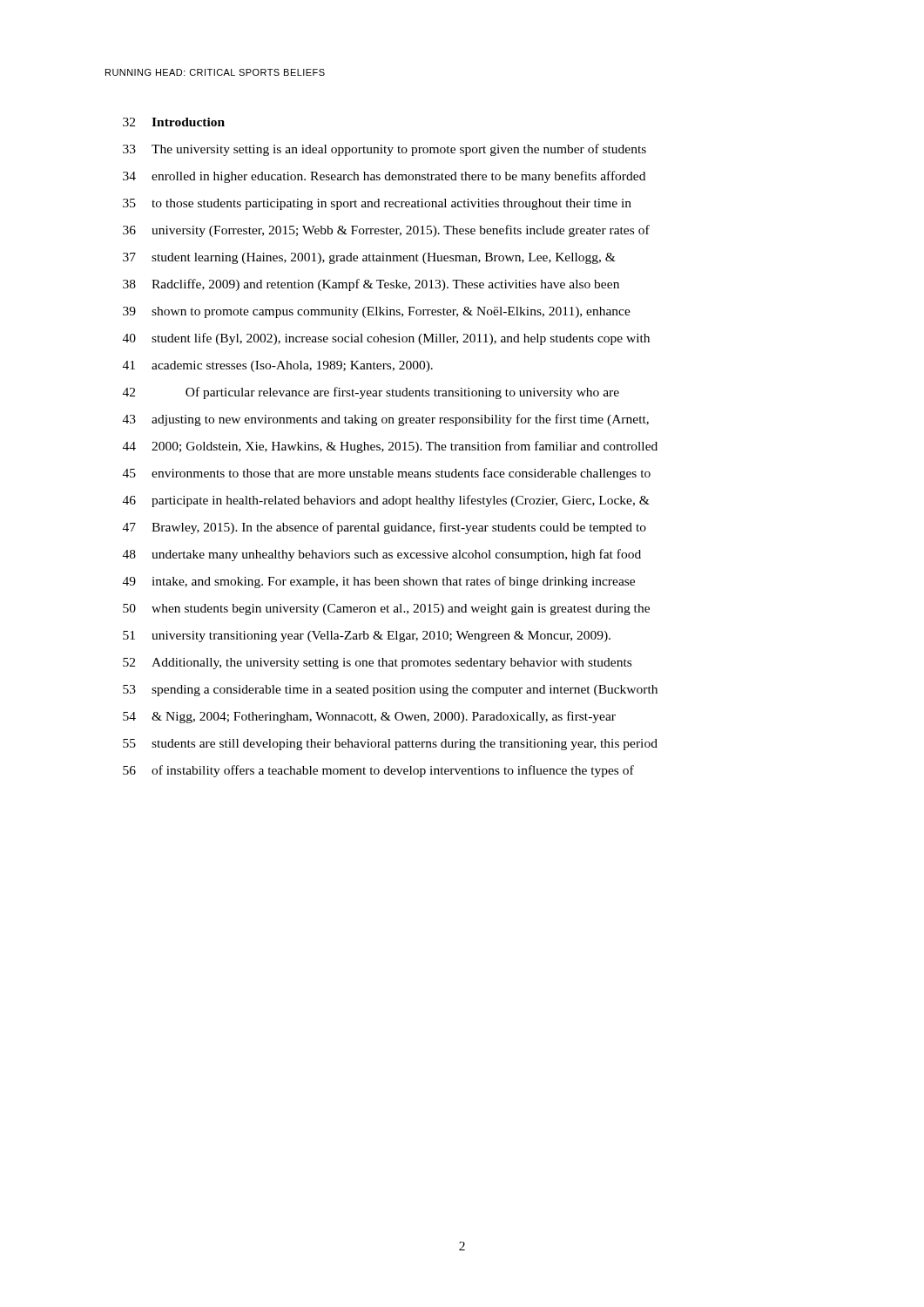Click on the text block that reads "39 shown to promote campus community"
This screenshot has width=924, height=1307.
tap(462, 311)
